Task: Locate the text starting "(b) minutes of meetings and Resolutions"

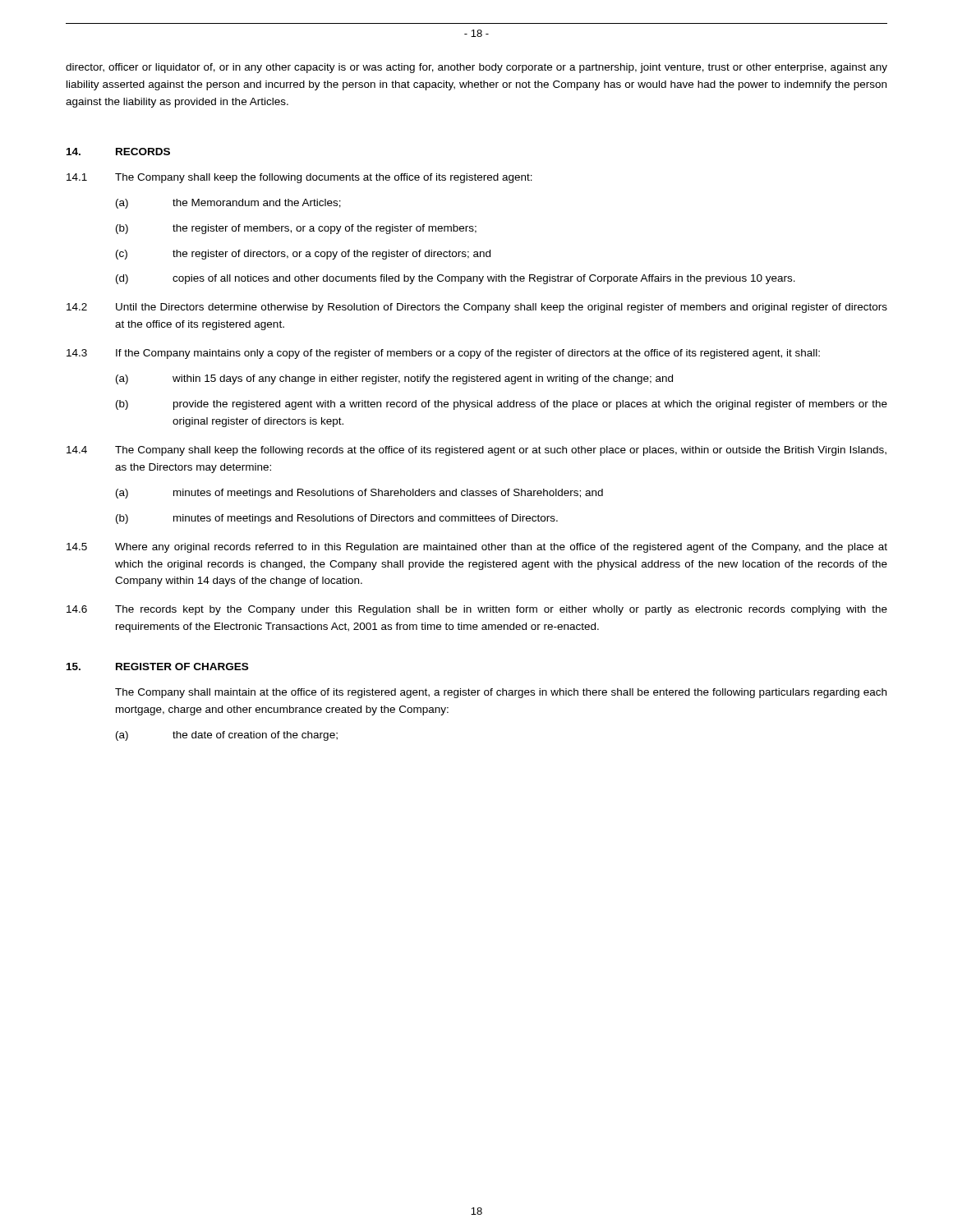Action: point(501,518)
